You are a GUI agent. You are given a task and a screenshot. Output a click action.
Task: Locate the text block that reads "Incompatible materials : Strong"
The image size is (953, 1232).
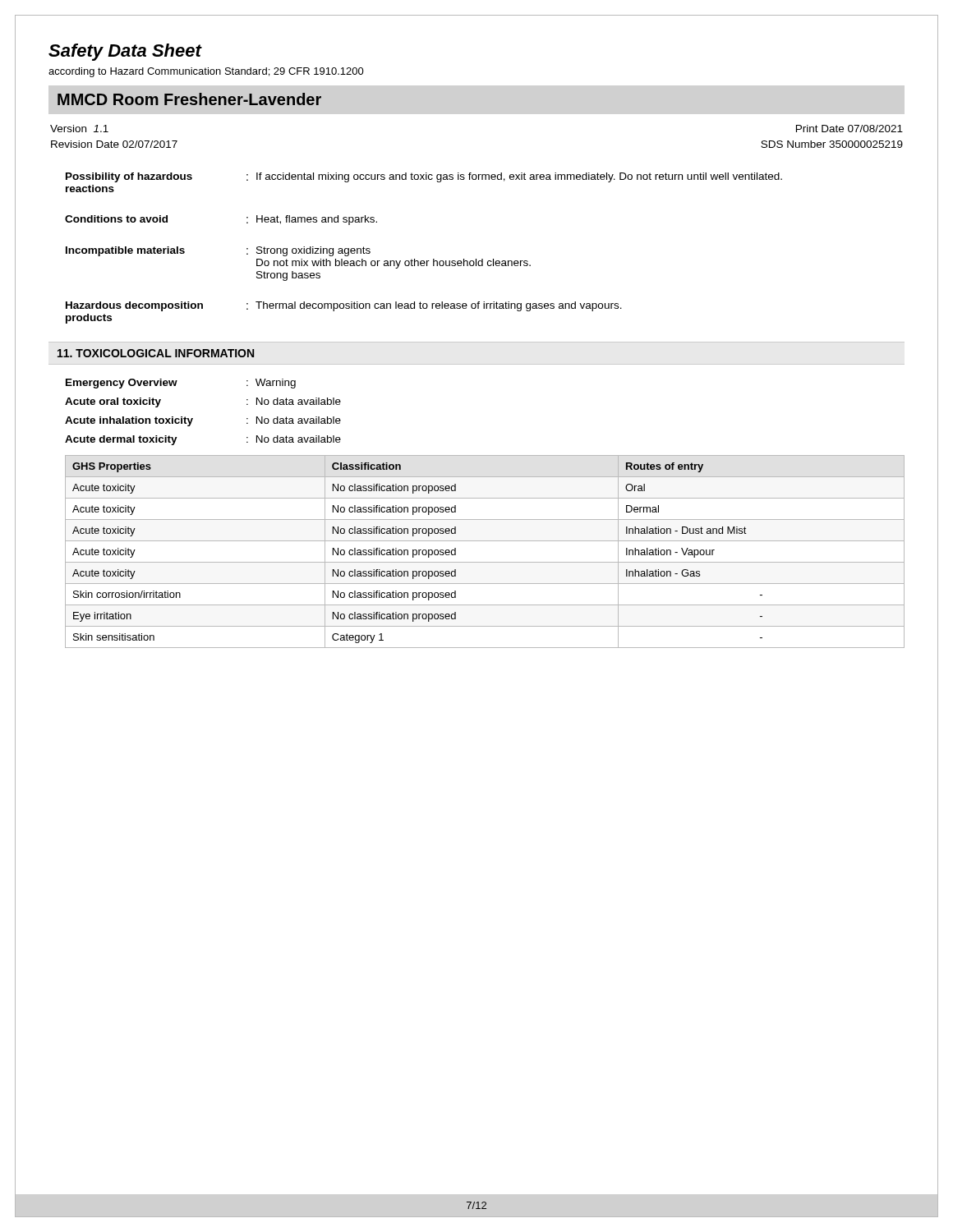coord(485,262)
